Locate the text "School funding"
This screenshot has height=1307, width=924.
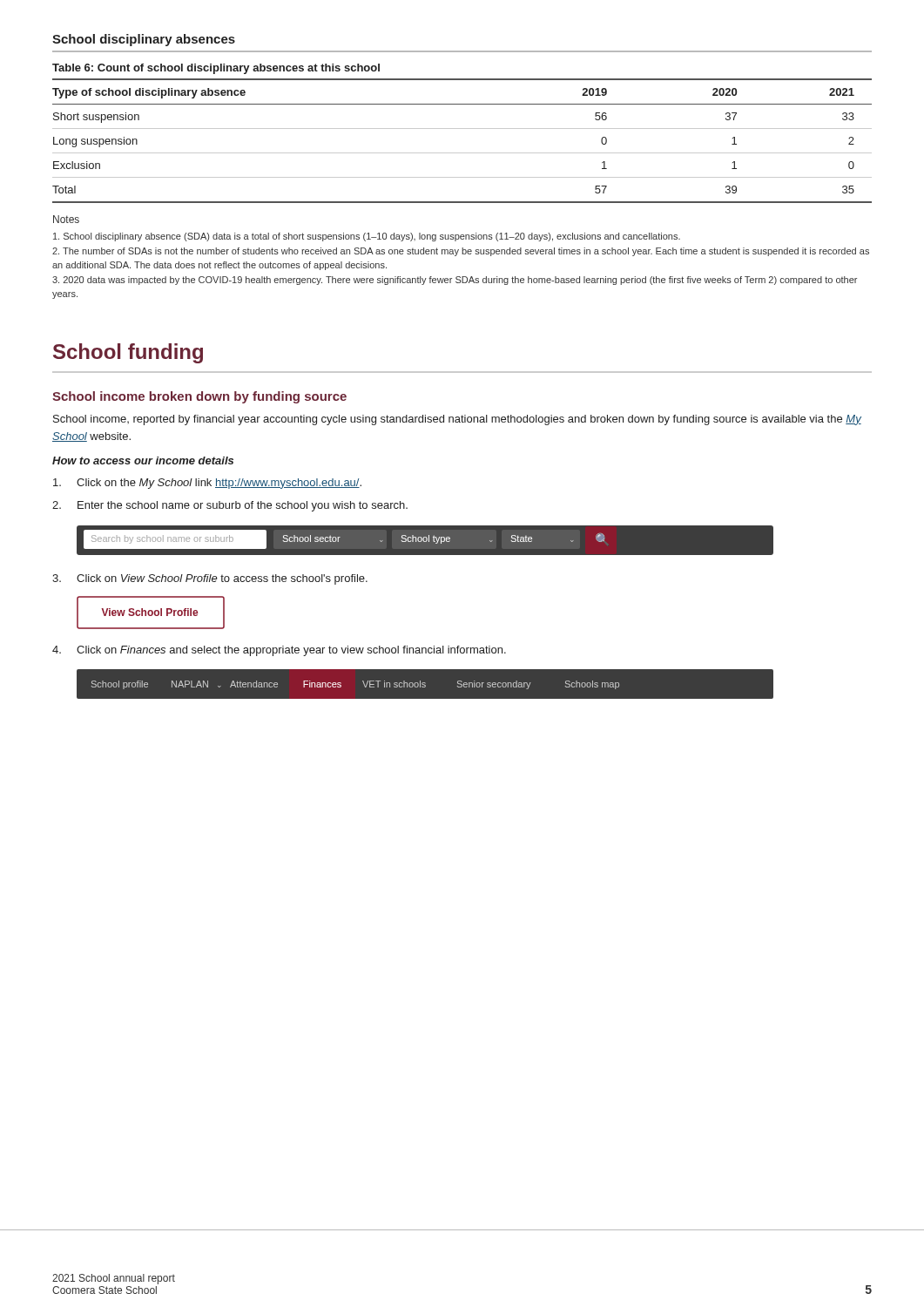128,351
